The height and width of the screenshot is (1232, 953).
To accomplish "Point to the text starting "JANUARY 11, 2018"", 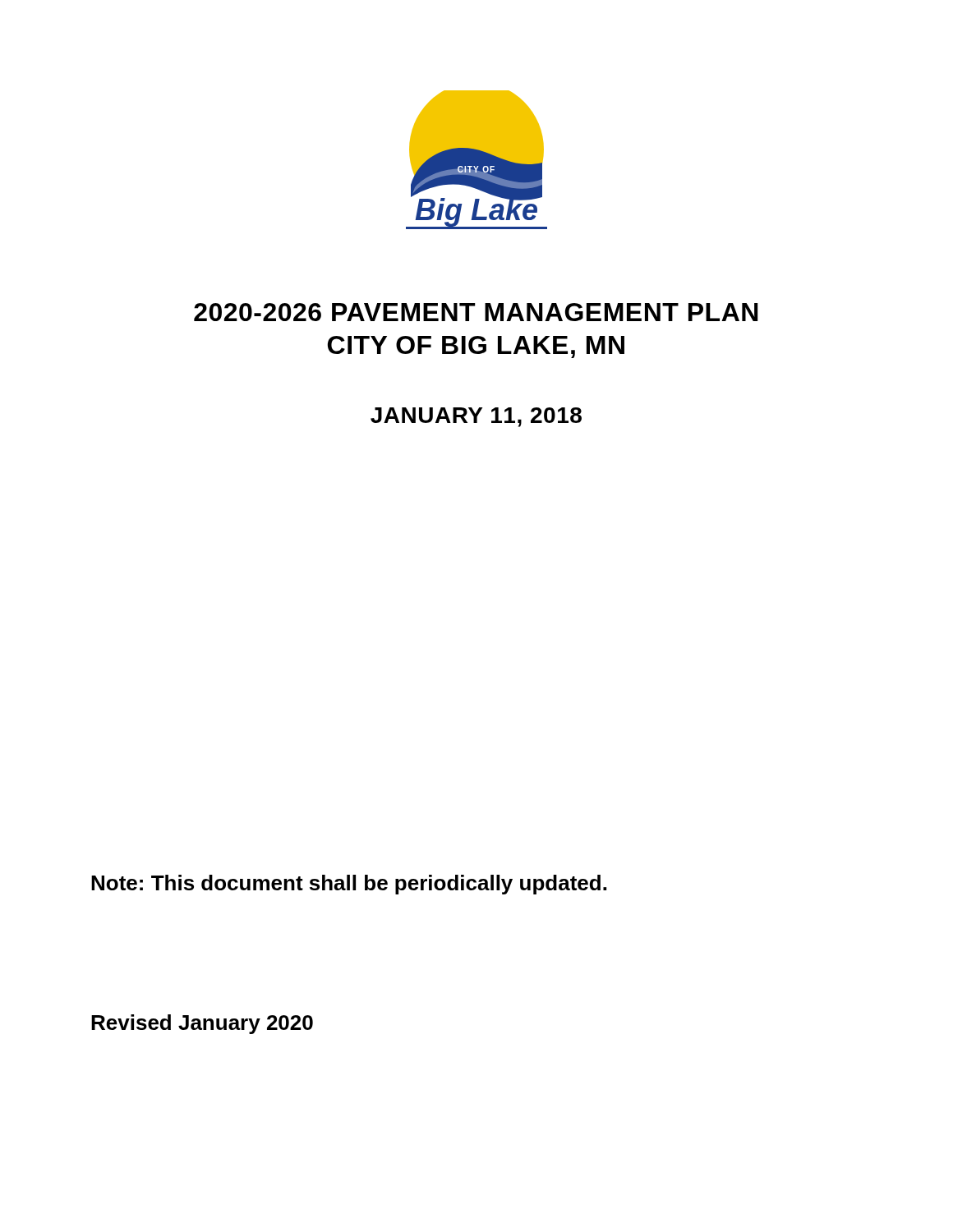I will click(x=476, y=416).
